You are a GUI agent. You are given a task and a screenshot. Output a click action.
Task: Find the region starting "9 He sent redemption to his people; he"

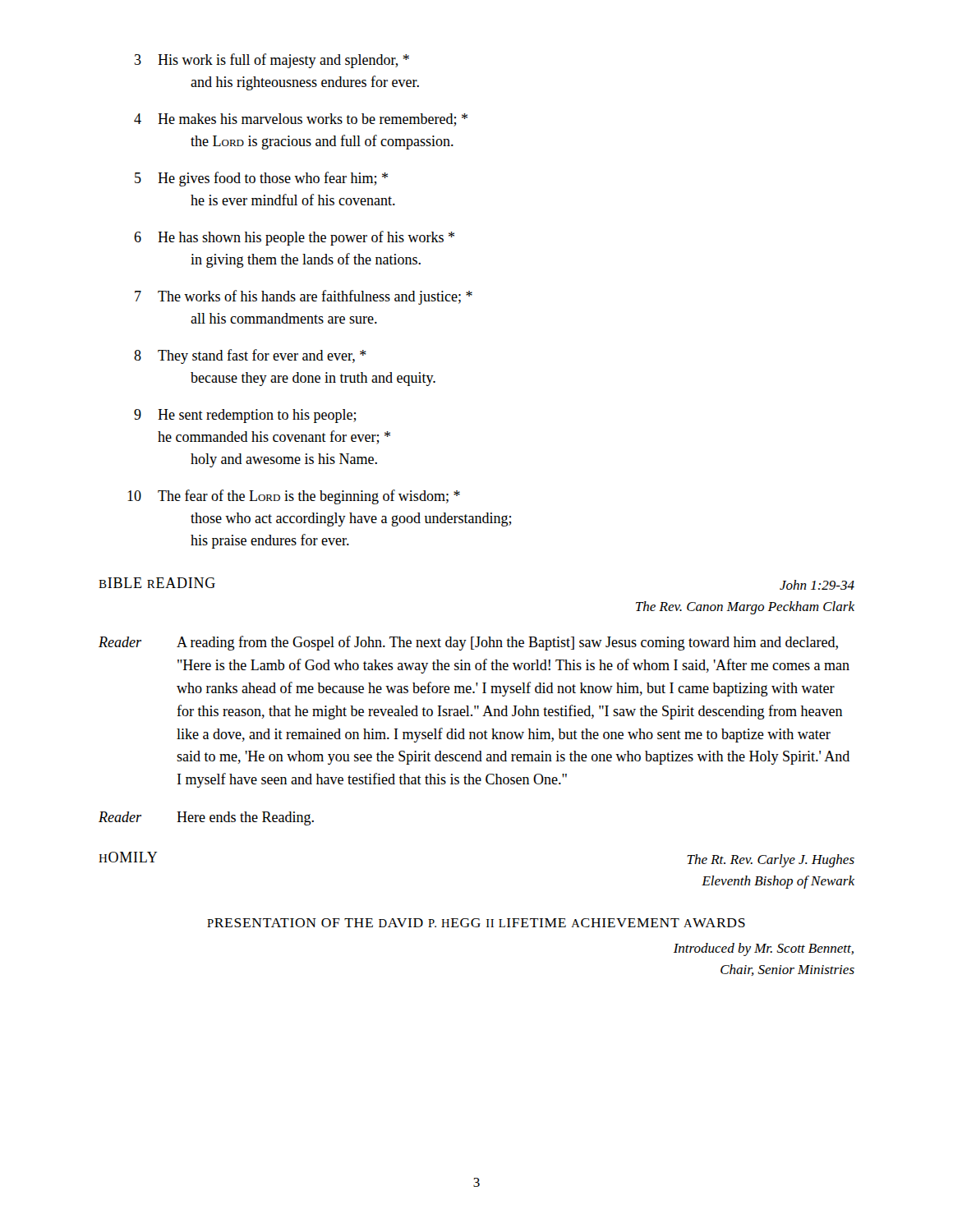click(x=245, y=437)
